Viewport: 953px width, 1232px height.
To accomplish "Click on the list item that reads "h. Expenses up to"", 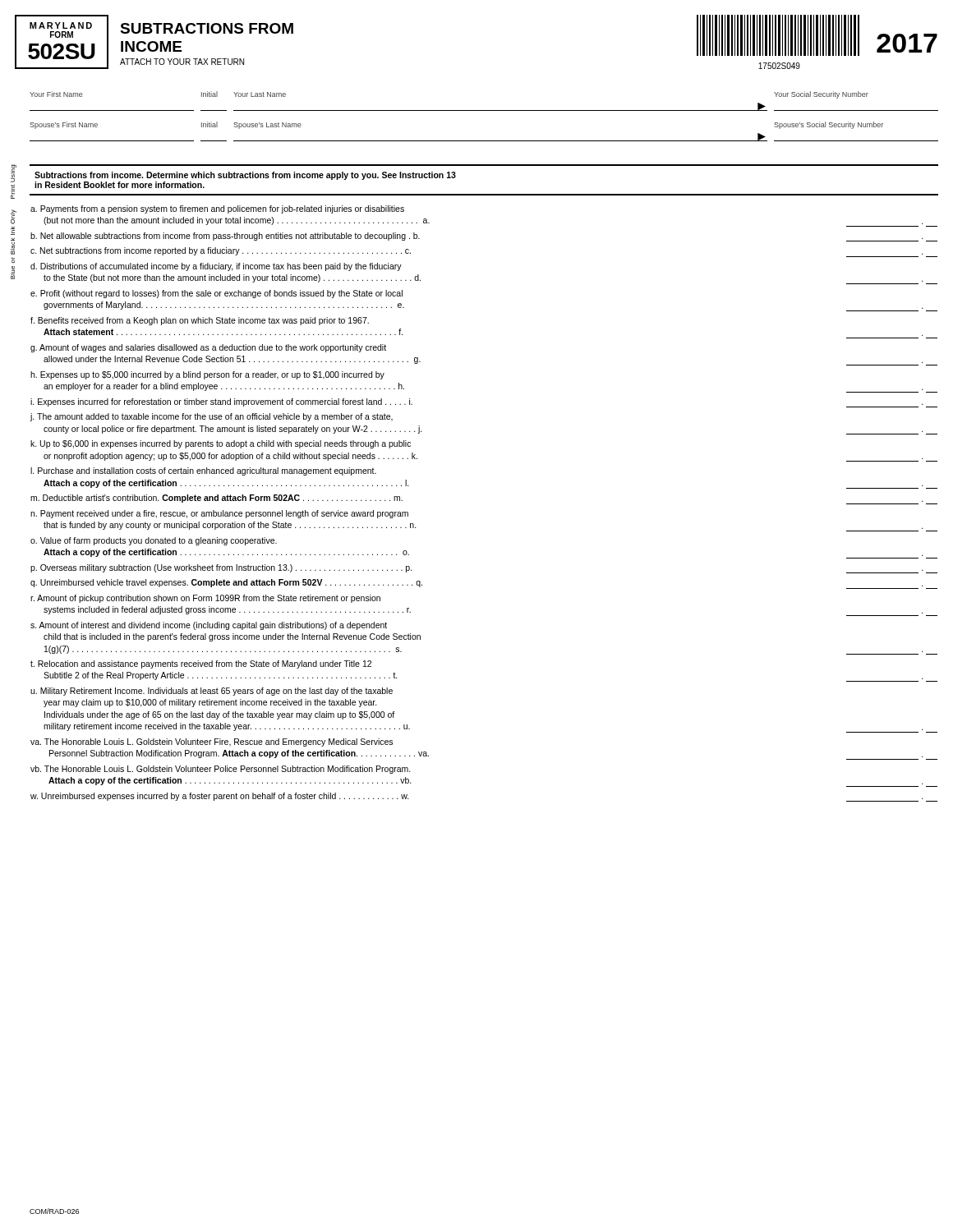I will (207, 375).
